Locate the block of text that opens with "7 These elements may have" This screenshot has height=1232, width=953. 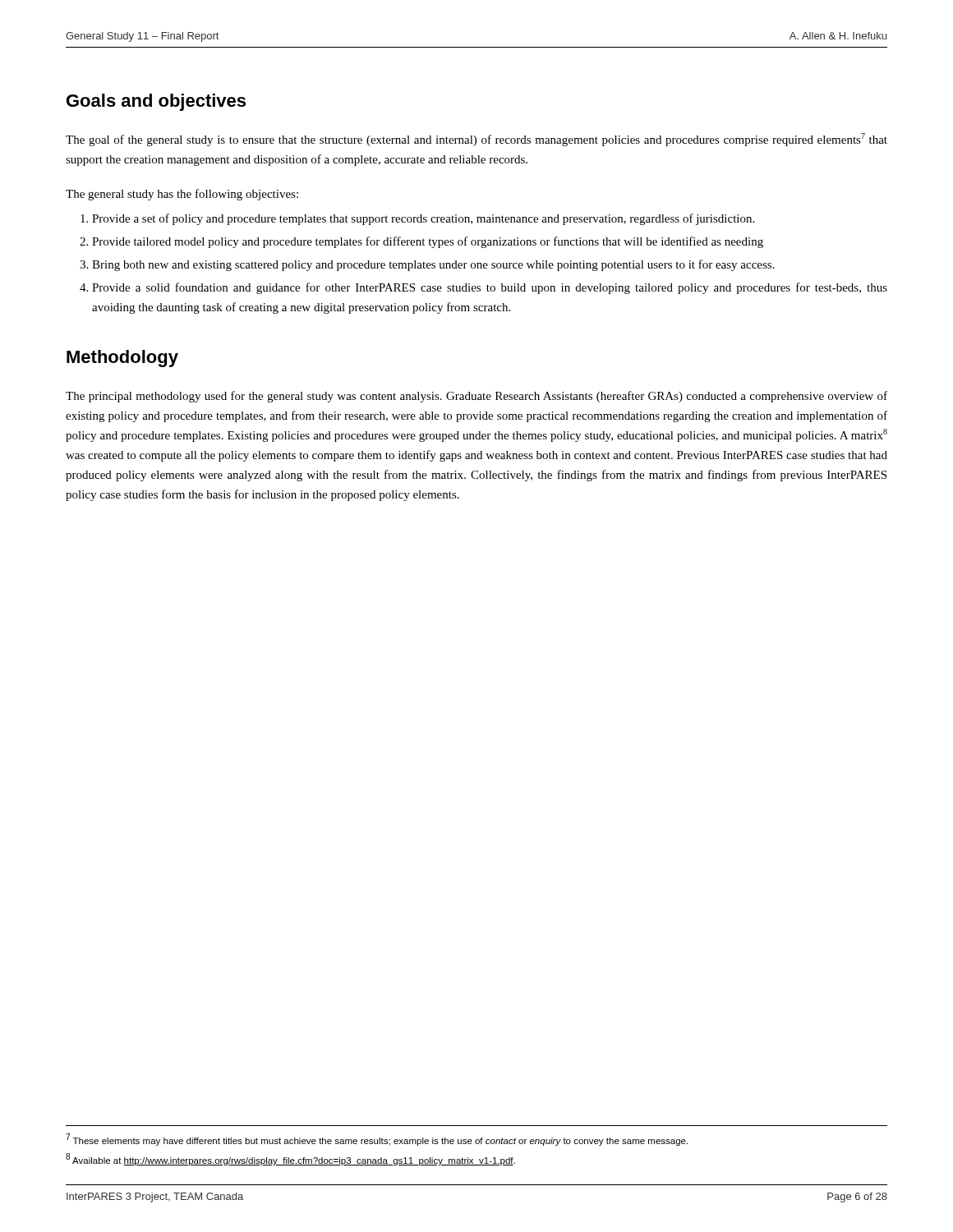coord(377,1139)
